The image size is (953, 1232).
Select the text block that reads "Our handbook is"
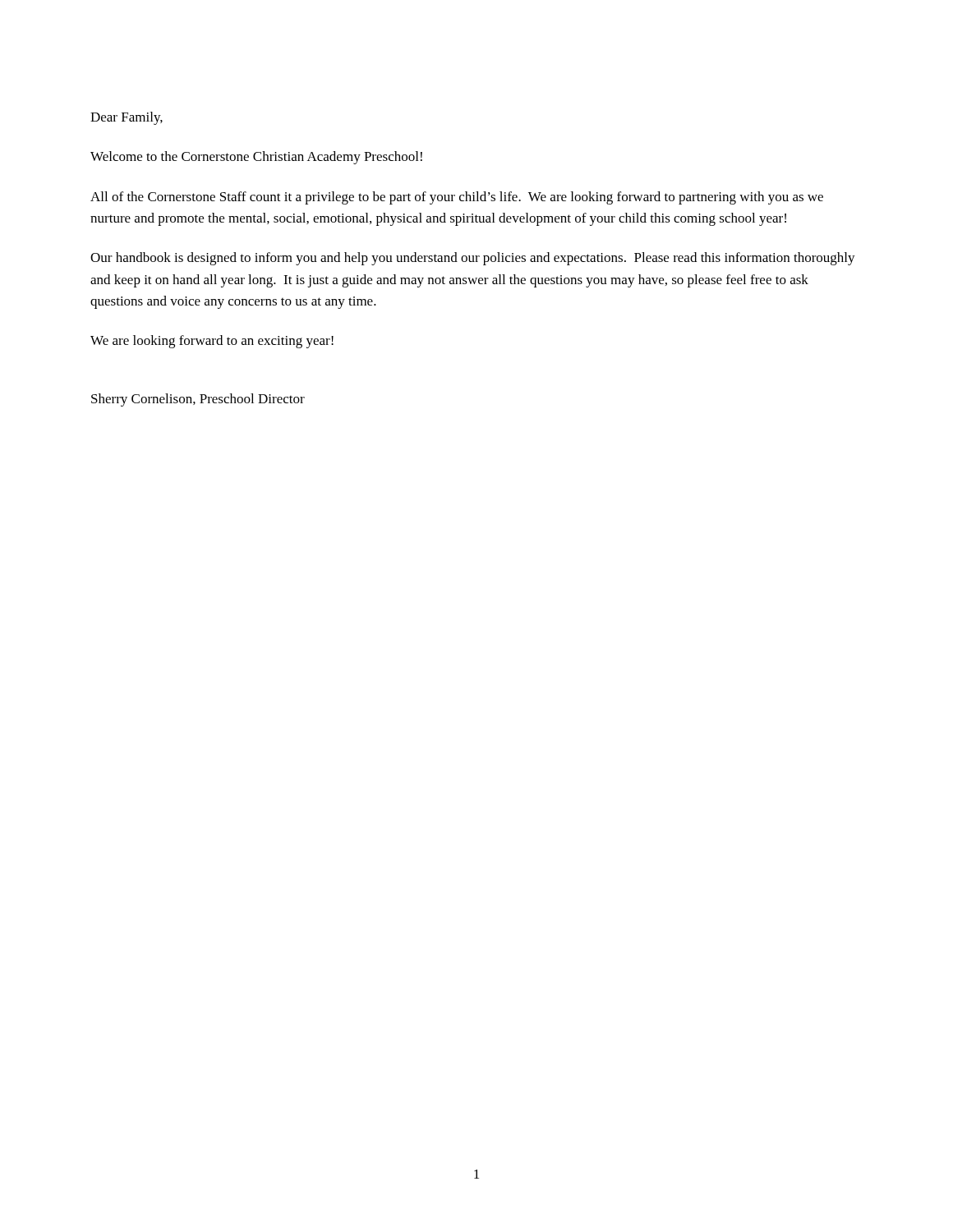click(x=473, y=279)
